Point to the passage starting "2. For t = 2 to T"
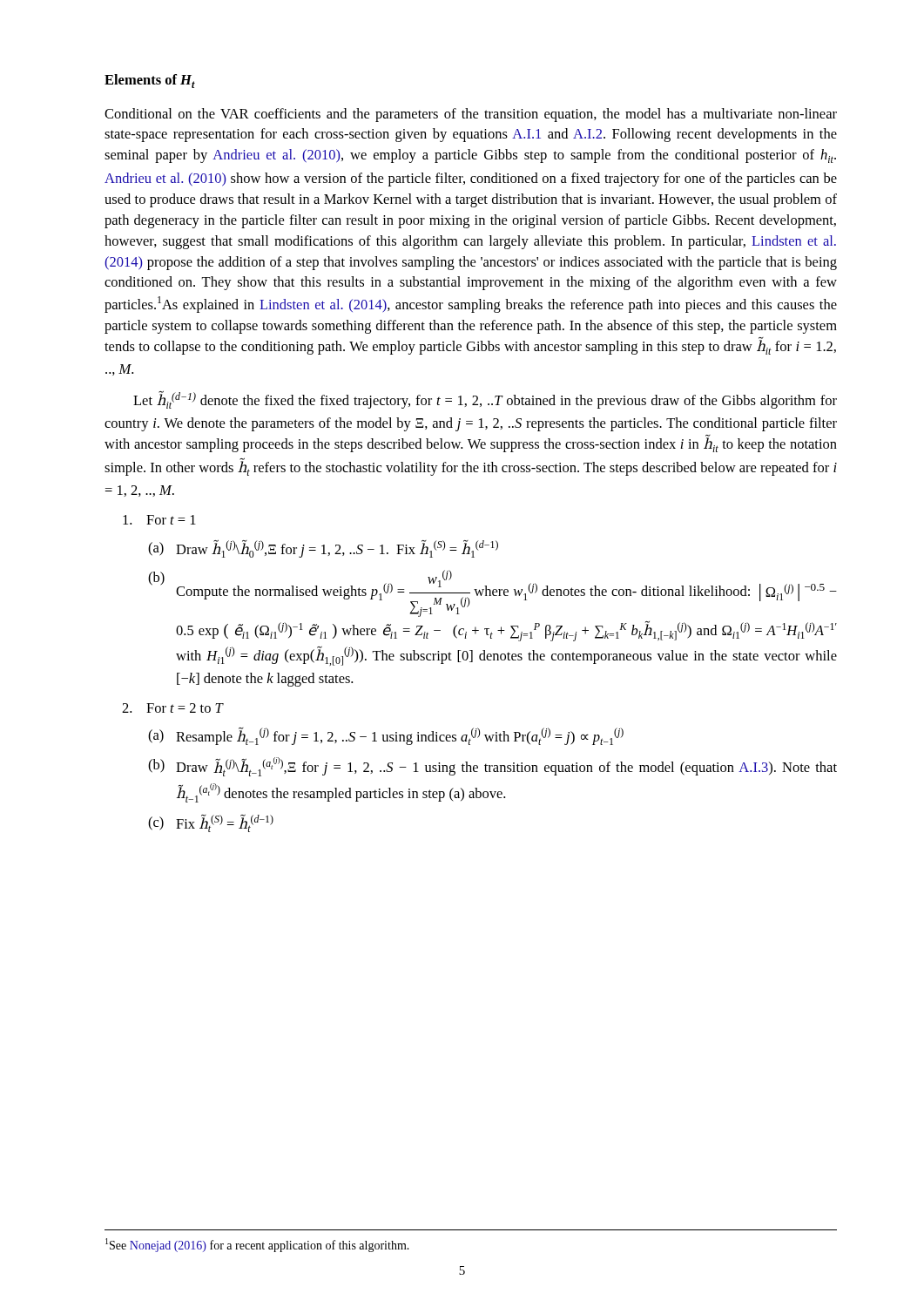The height and width of the screenshot is (1307, 924). click(x=173, y=708)
